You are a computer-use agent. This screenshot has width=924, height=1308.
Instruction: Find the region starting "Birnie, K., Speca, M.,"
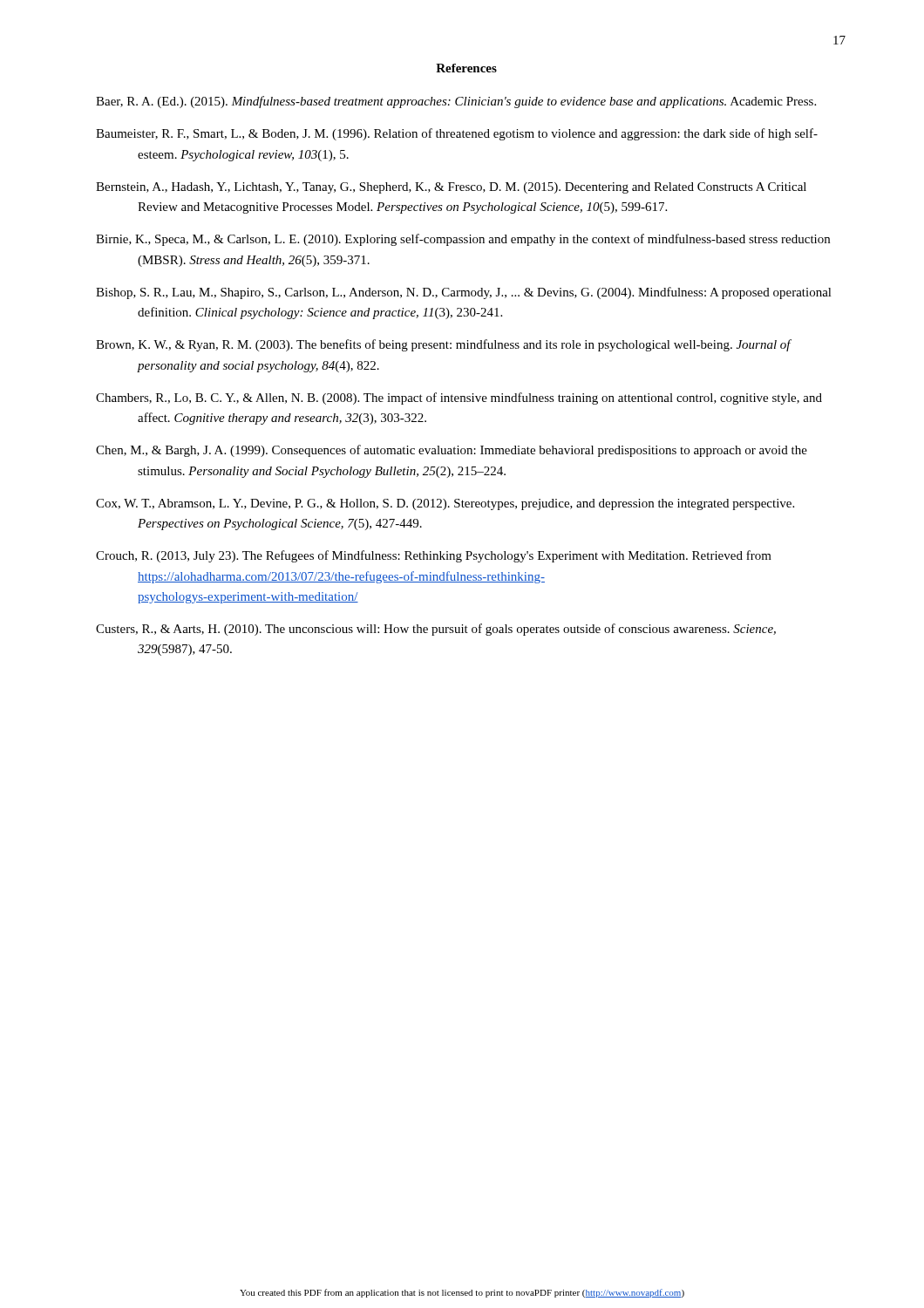tap(463, 249)
